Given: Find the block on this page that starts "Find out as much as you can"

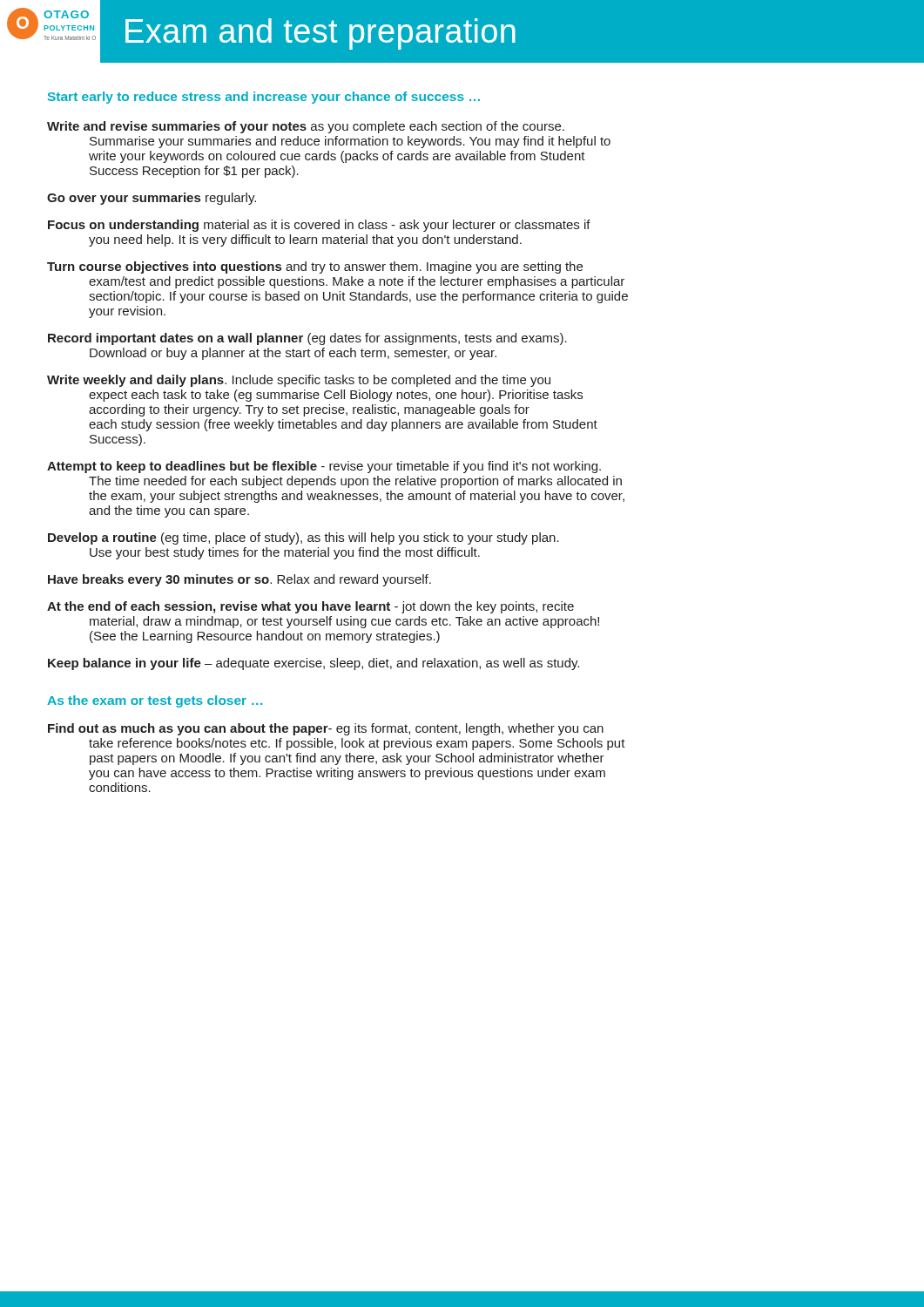Looking at the screenshot, I should tap(336, 758).
